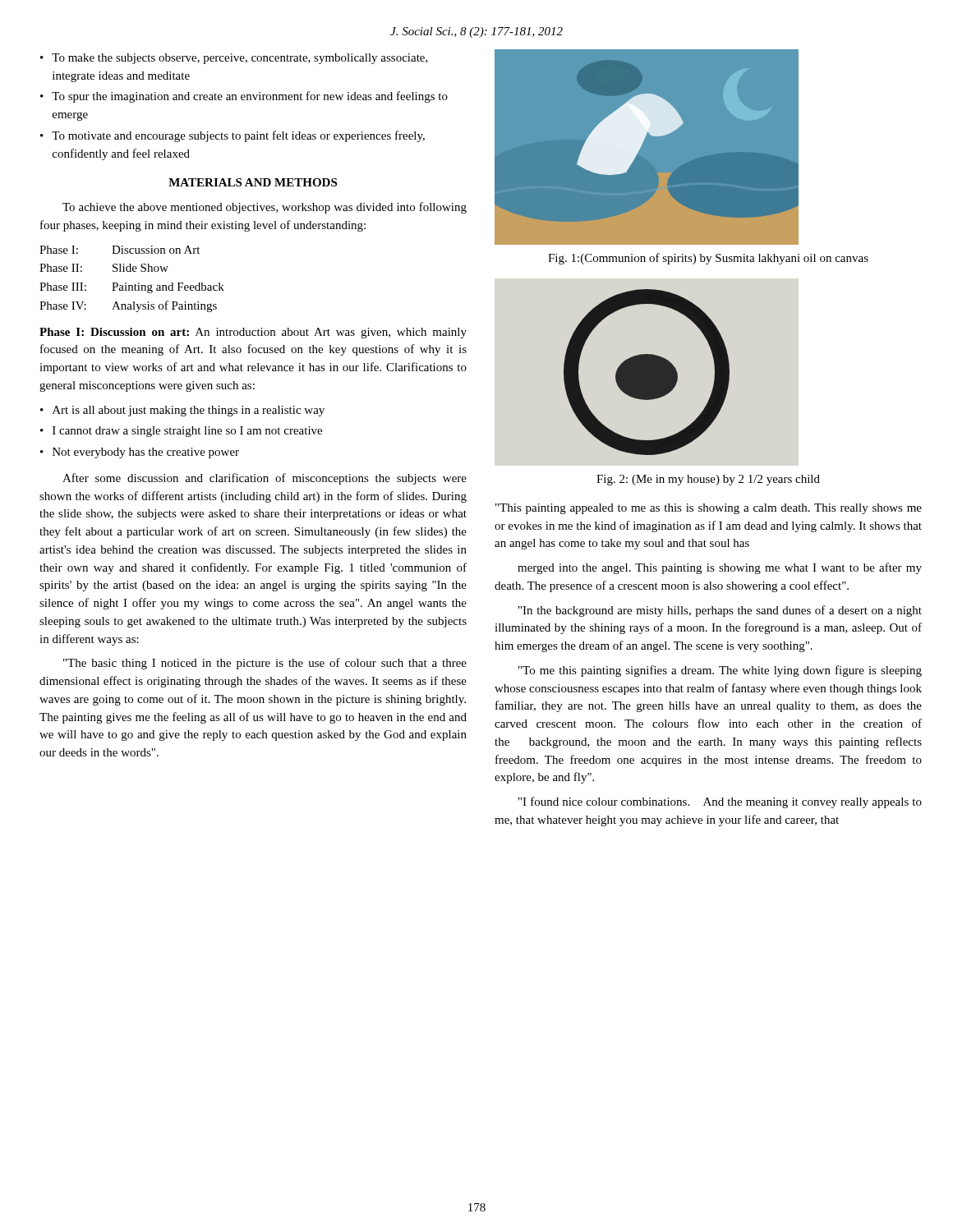
Task: Select the element starting "Fig. 1:(Communion of spirits) by Susmita"
Action: [708, 258]
